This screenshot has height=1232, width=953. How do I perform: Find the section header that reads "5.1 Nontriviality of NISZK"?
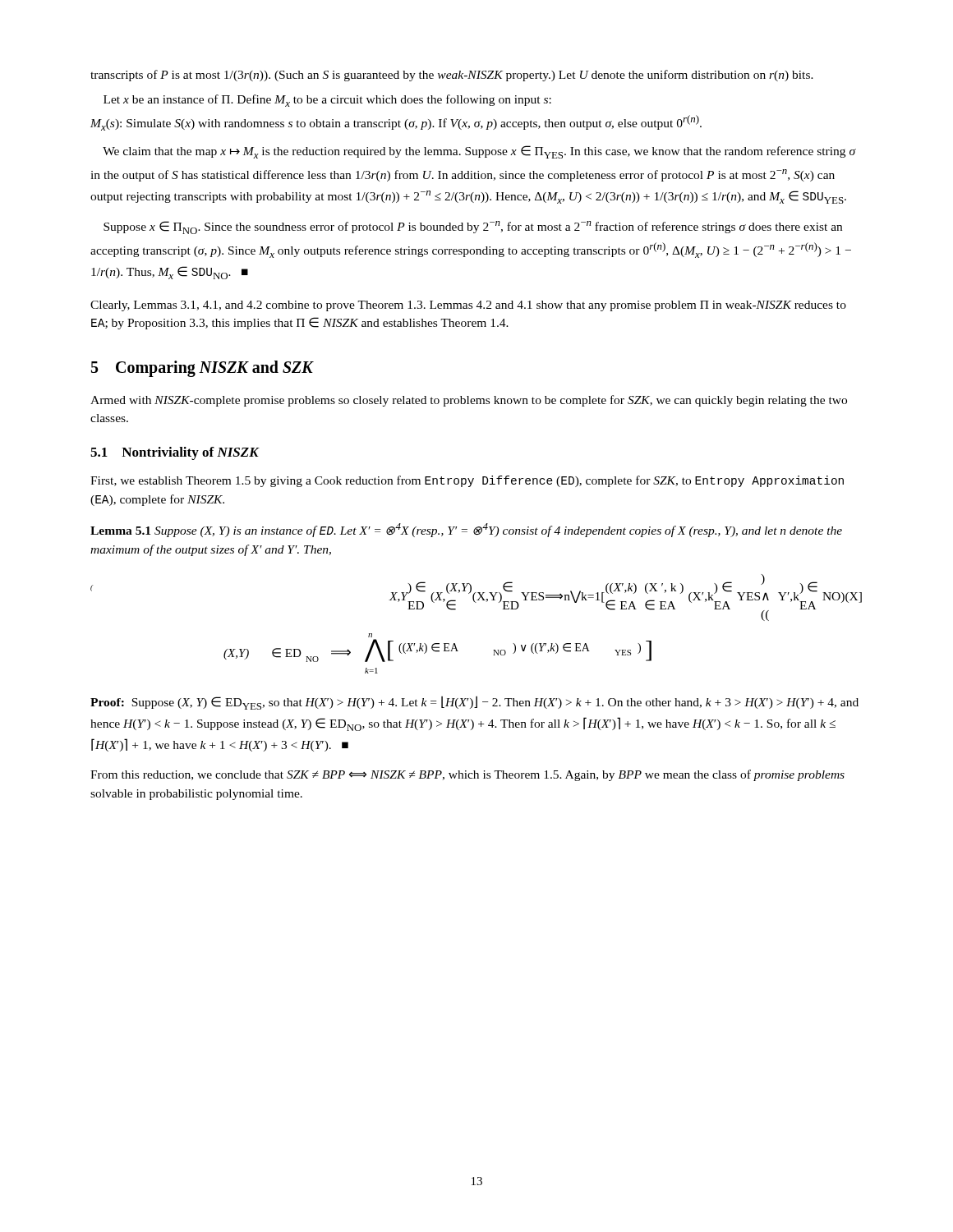pos(174,452)
